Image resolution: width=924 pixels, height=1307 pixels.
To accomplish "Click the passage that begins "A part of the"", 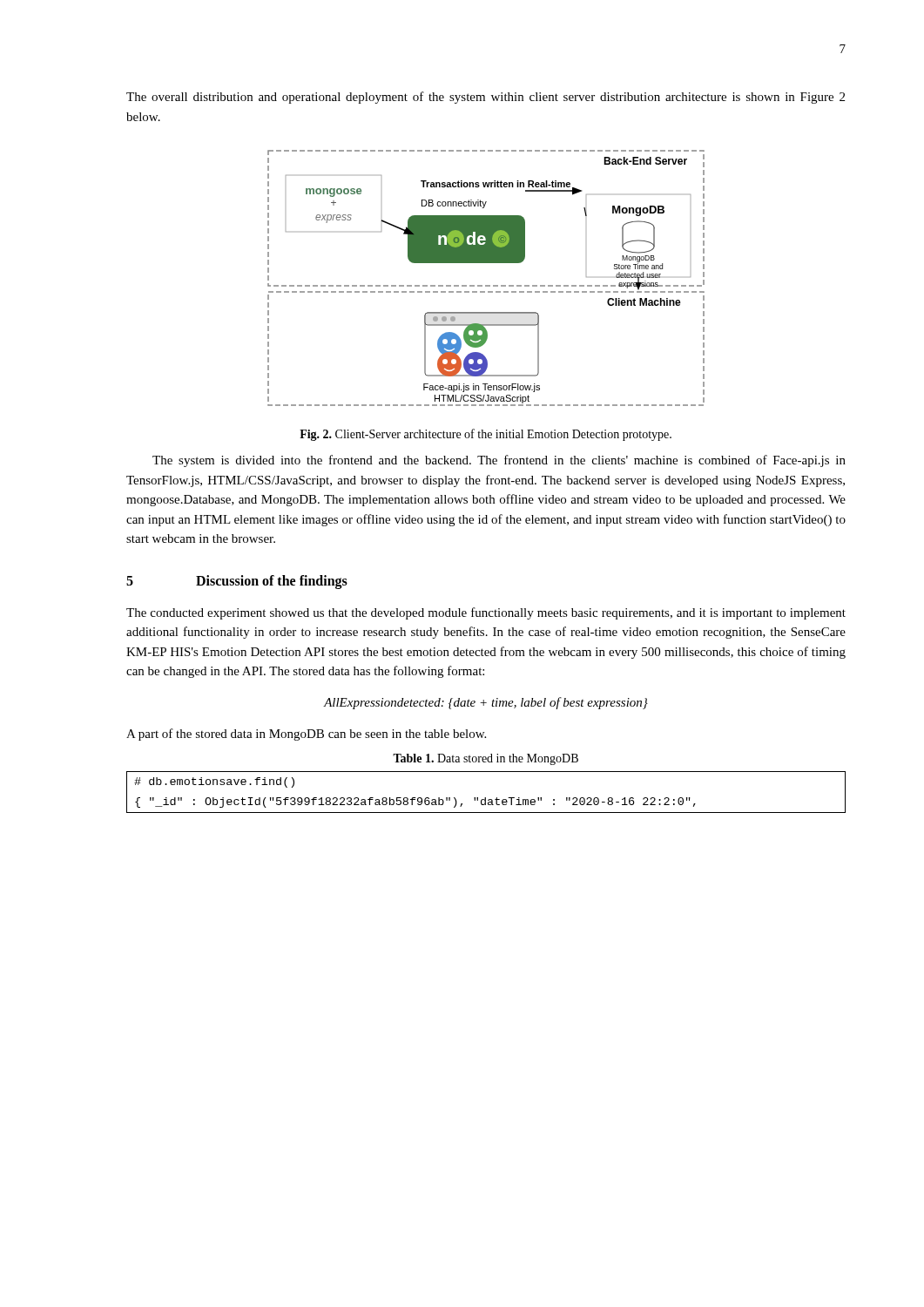I will tap(307, 733).
